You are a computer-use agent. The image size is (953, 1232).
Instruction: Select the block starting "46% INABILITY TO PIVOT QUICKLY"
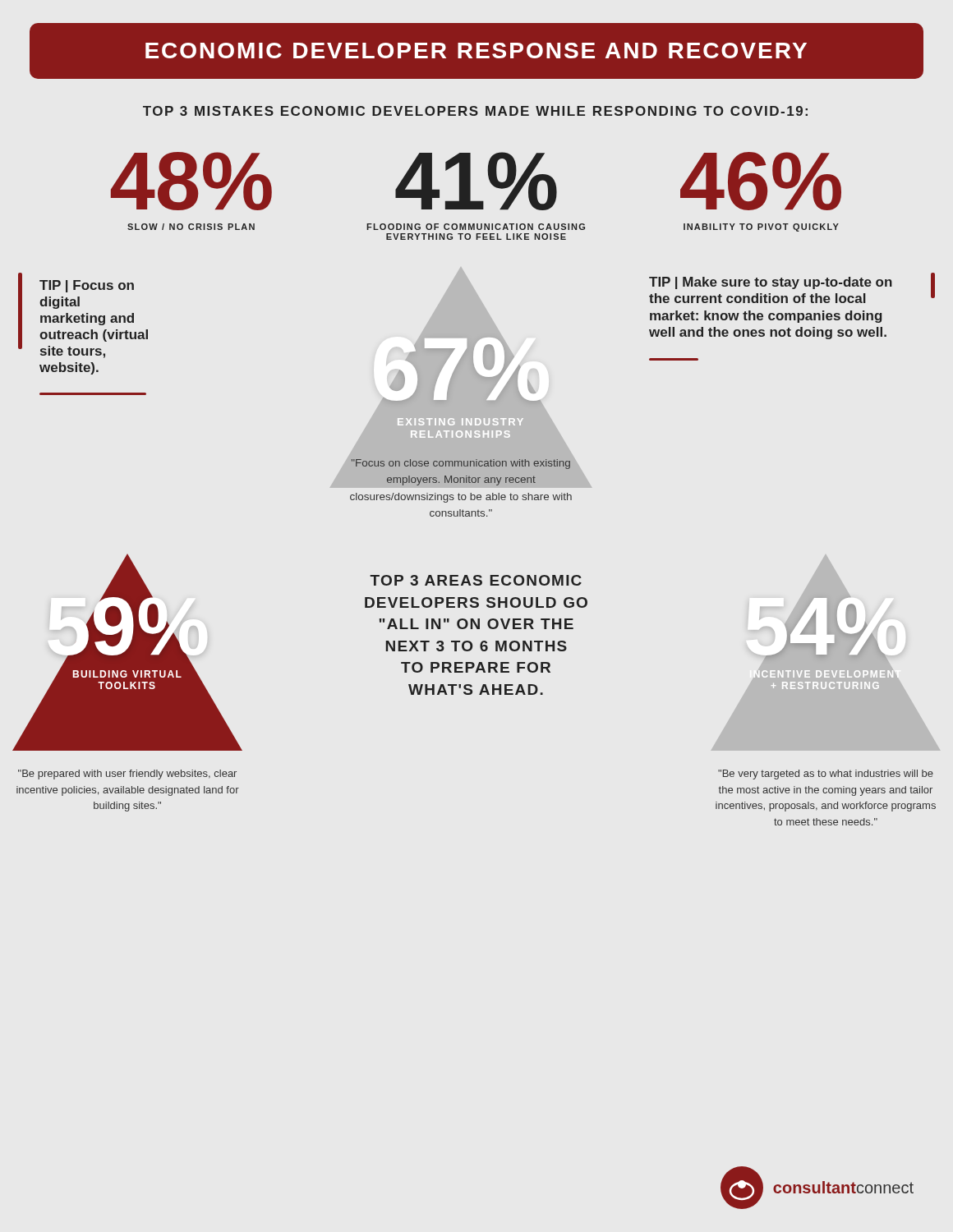tap(761, 186)
